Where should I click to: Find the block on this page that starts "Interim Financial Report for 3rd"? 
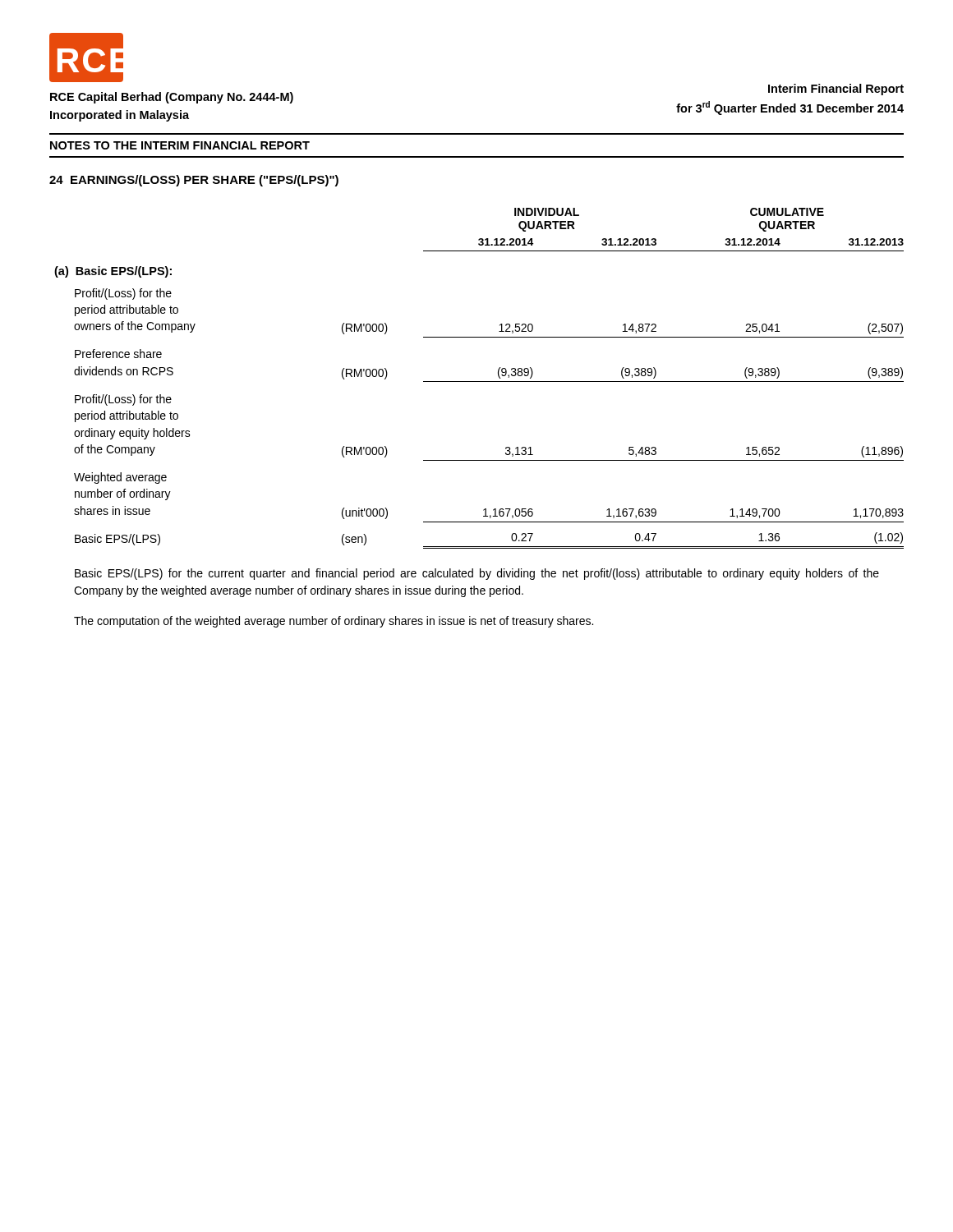pos(790,99)
